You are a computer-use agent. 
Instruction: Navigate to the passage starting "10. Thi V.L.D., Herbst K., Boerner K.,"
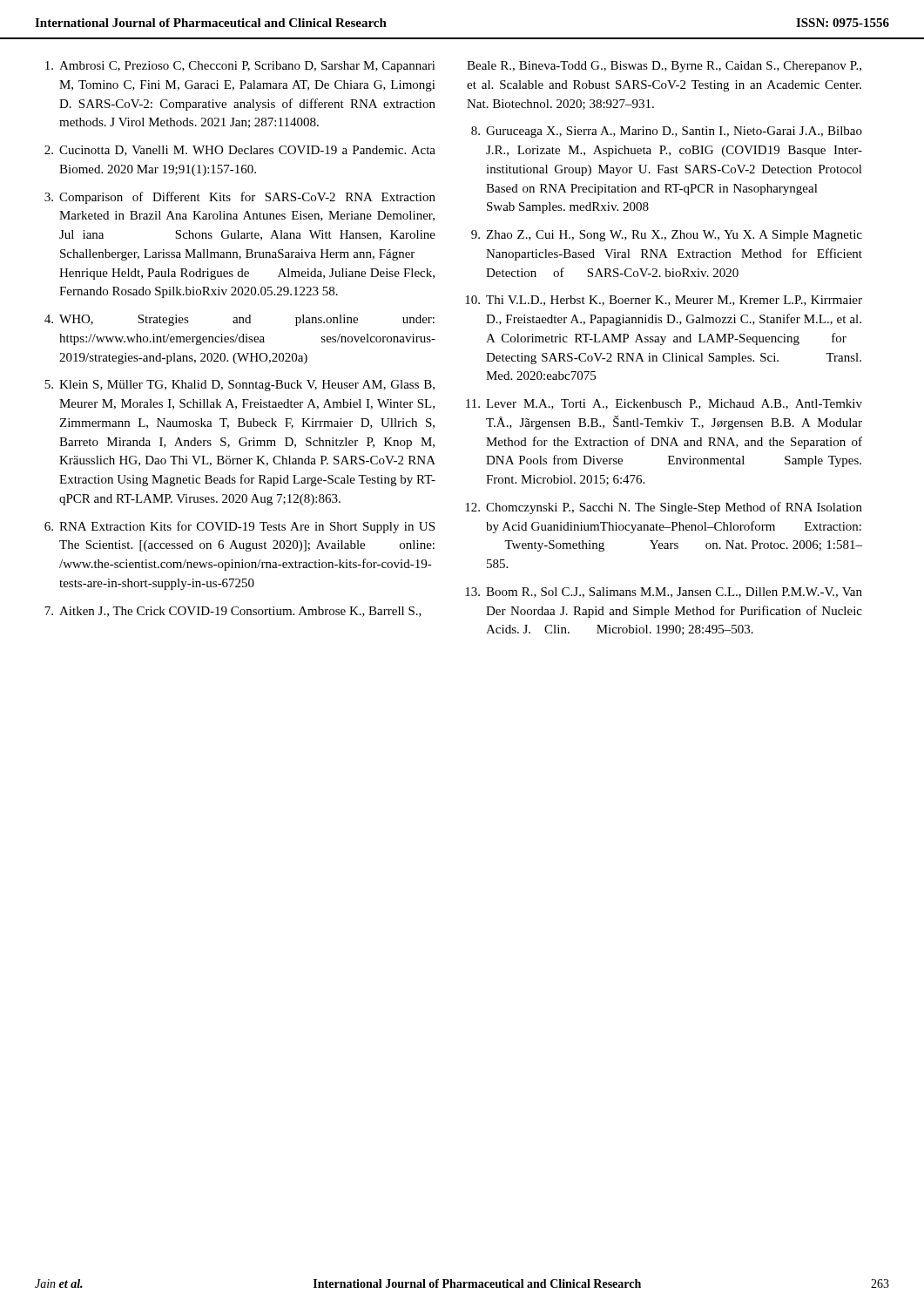[x=662, y=339]
